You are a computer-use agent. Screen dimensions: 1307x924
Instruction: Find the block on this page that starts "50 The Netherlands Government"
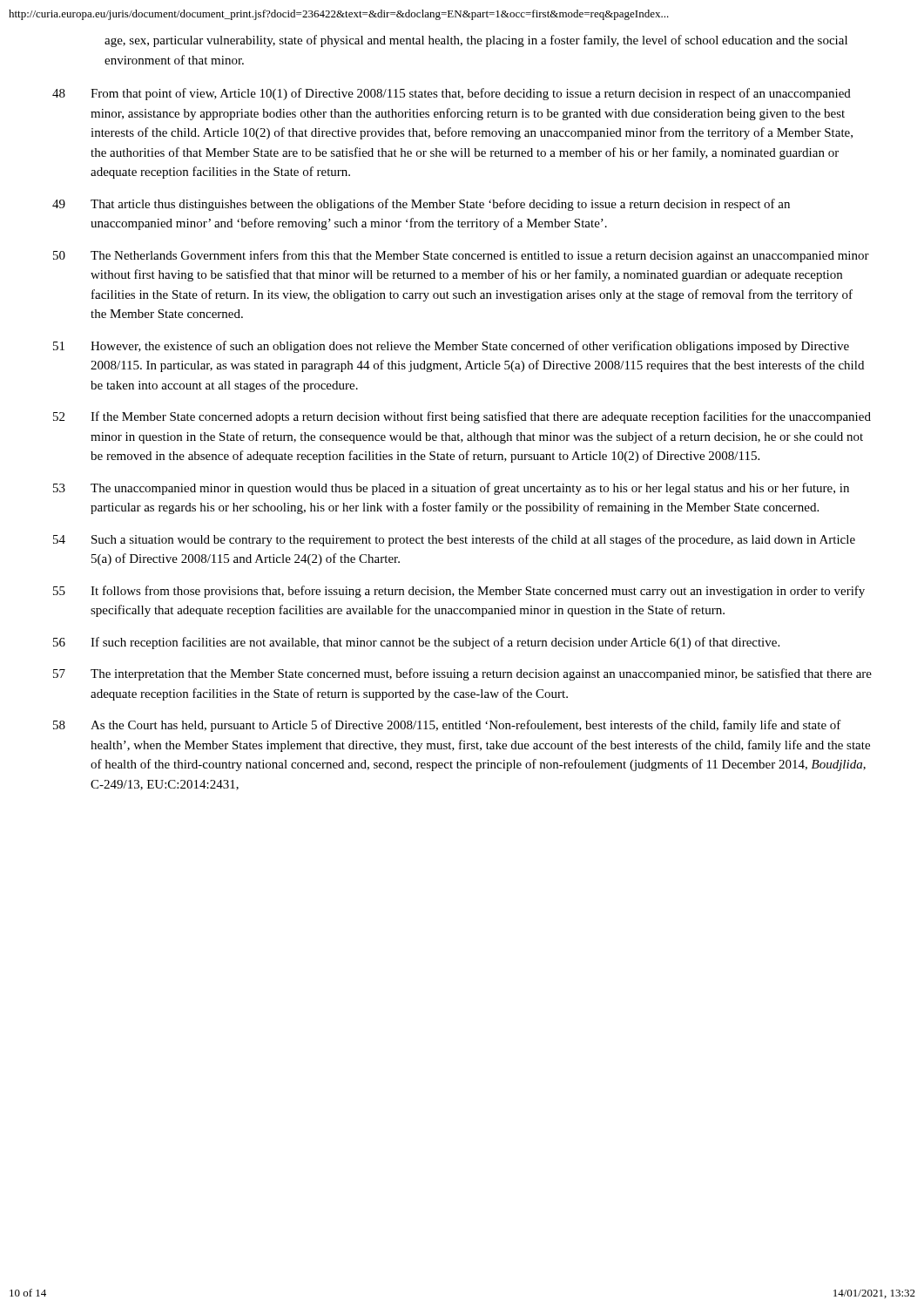[462, 285]
